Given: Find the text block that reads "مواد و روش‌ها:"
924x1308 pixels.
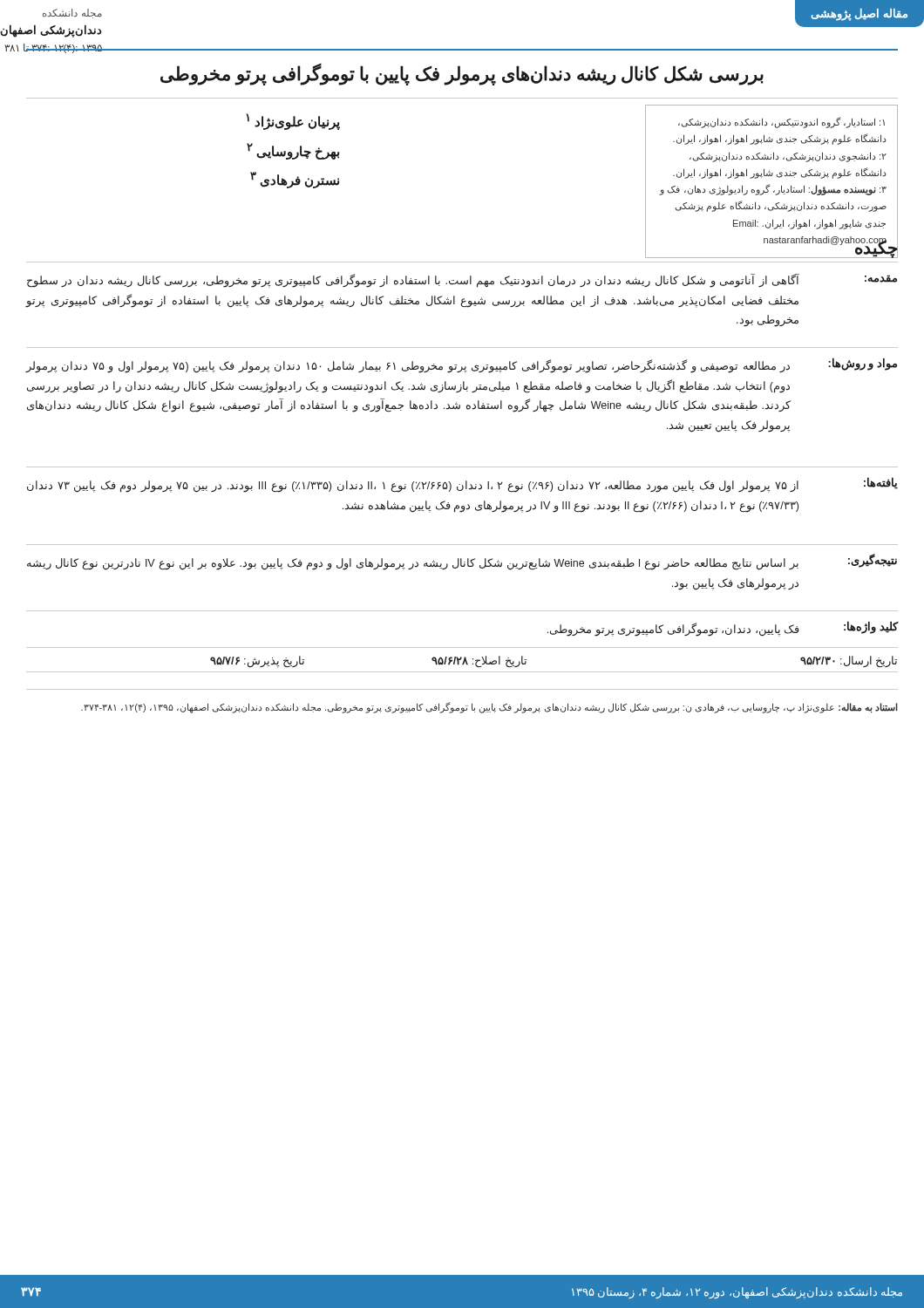Looking at the screenshot, I should tap(462, 396).
